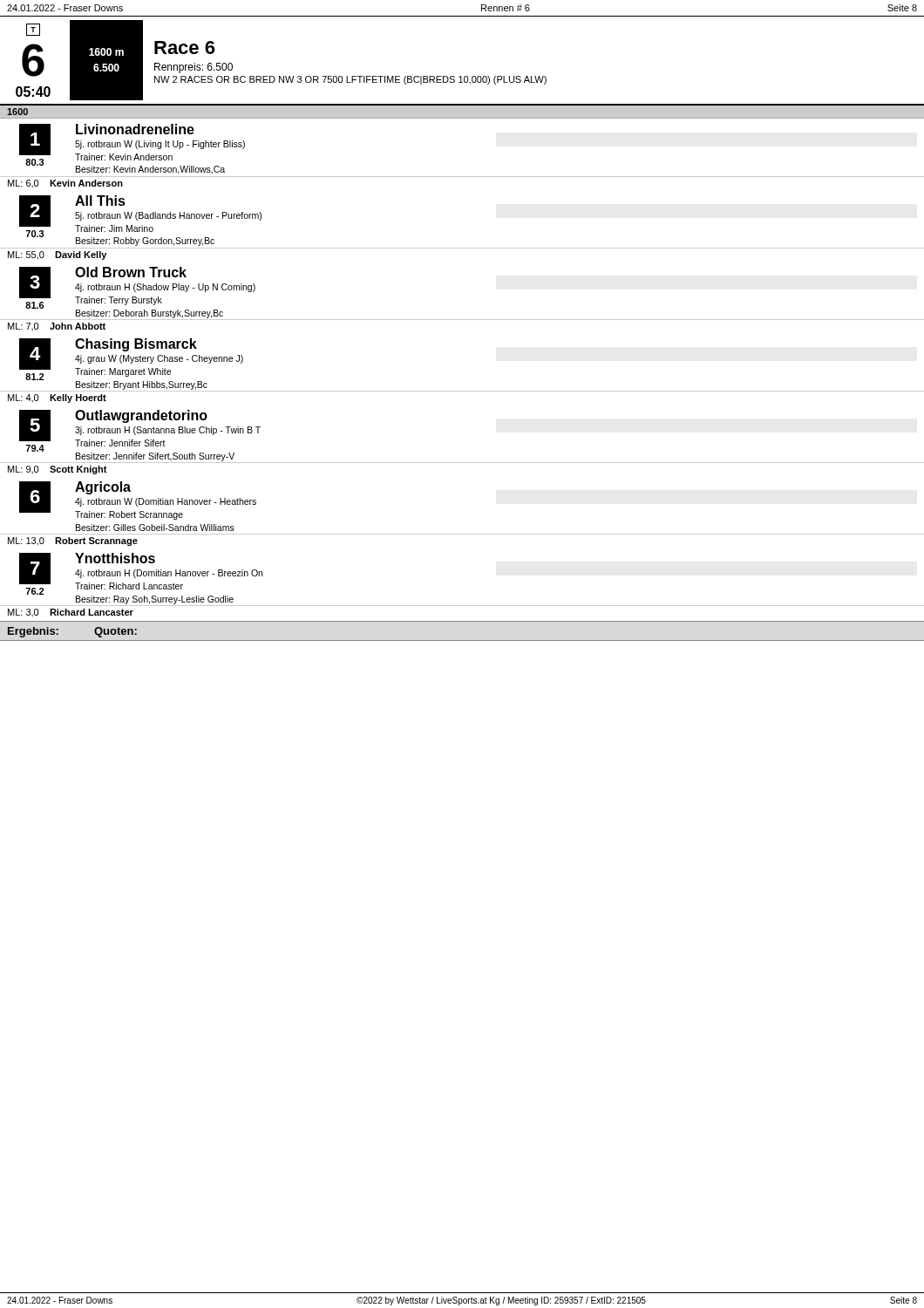Navigate to the region starting "ML: 7,0 John Abbott"

tap(56, 326)
